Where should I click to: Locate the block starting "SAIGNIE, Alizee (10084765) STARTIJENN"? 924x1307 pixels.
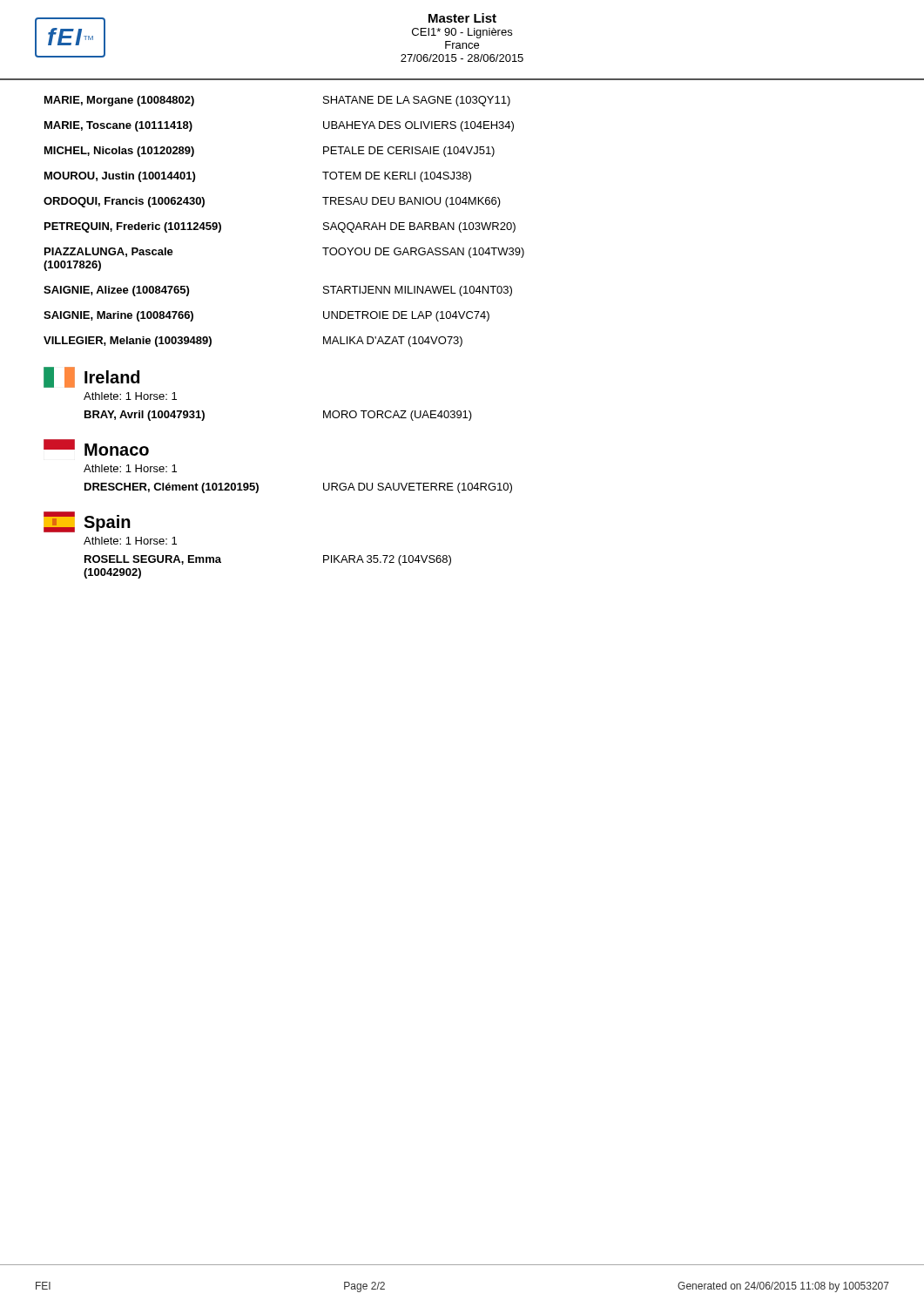[116, 291]
